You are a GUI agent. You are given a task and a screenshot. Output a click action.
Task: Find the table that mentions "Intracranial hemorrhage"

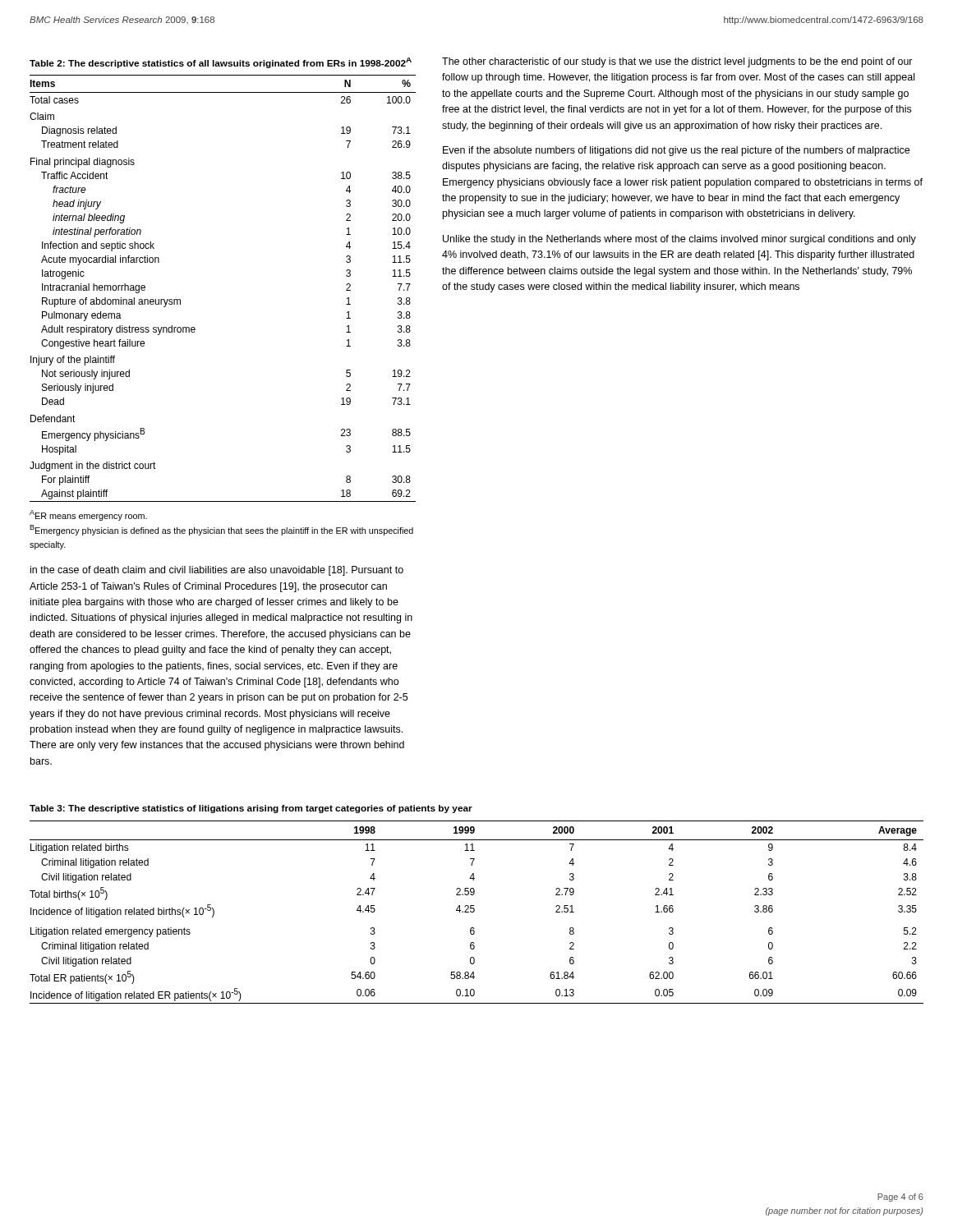(223, 288)
